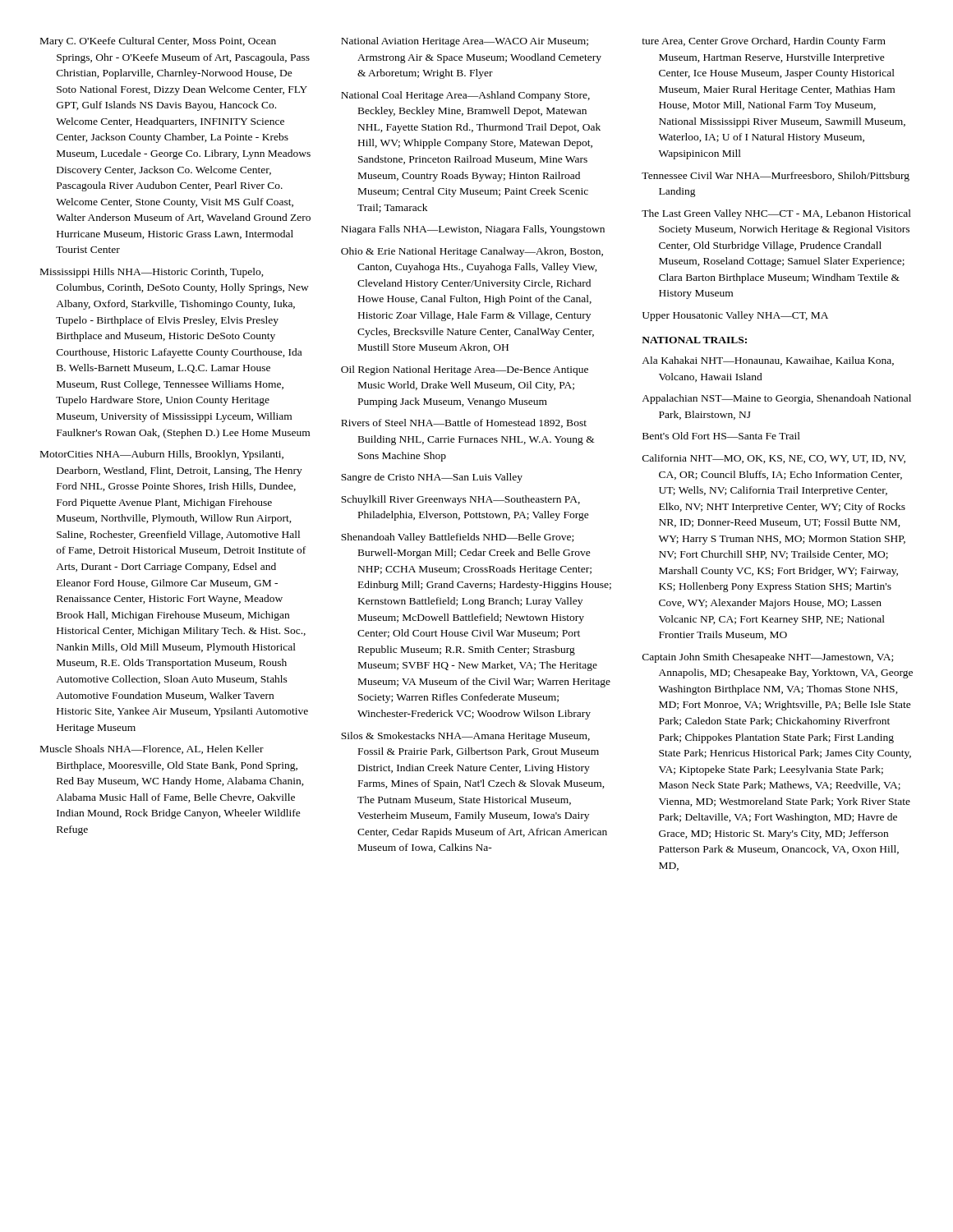This screenshot has height=1232, width=953.
Task: Click the passage that begins "ture Area, Center"
Action: (778, 97)
